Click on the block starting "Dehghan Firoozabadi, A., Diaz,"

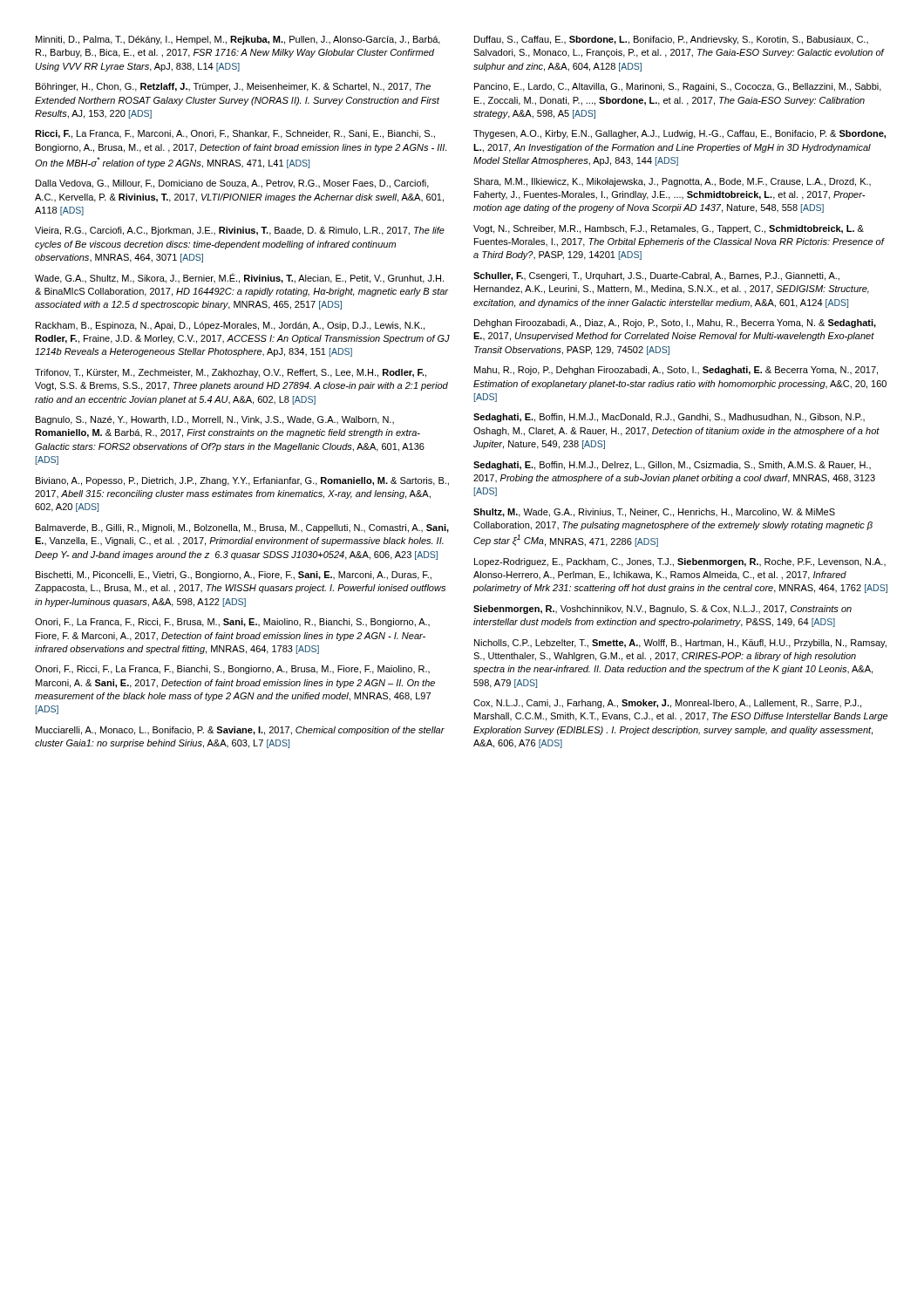tap(675, 336)
